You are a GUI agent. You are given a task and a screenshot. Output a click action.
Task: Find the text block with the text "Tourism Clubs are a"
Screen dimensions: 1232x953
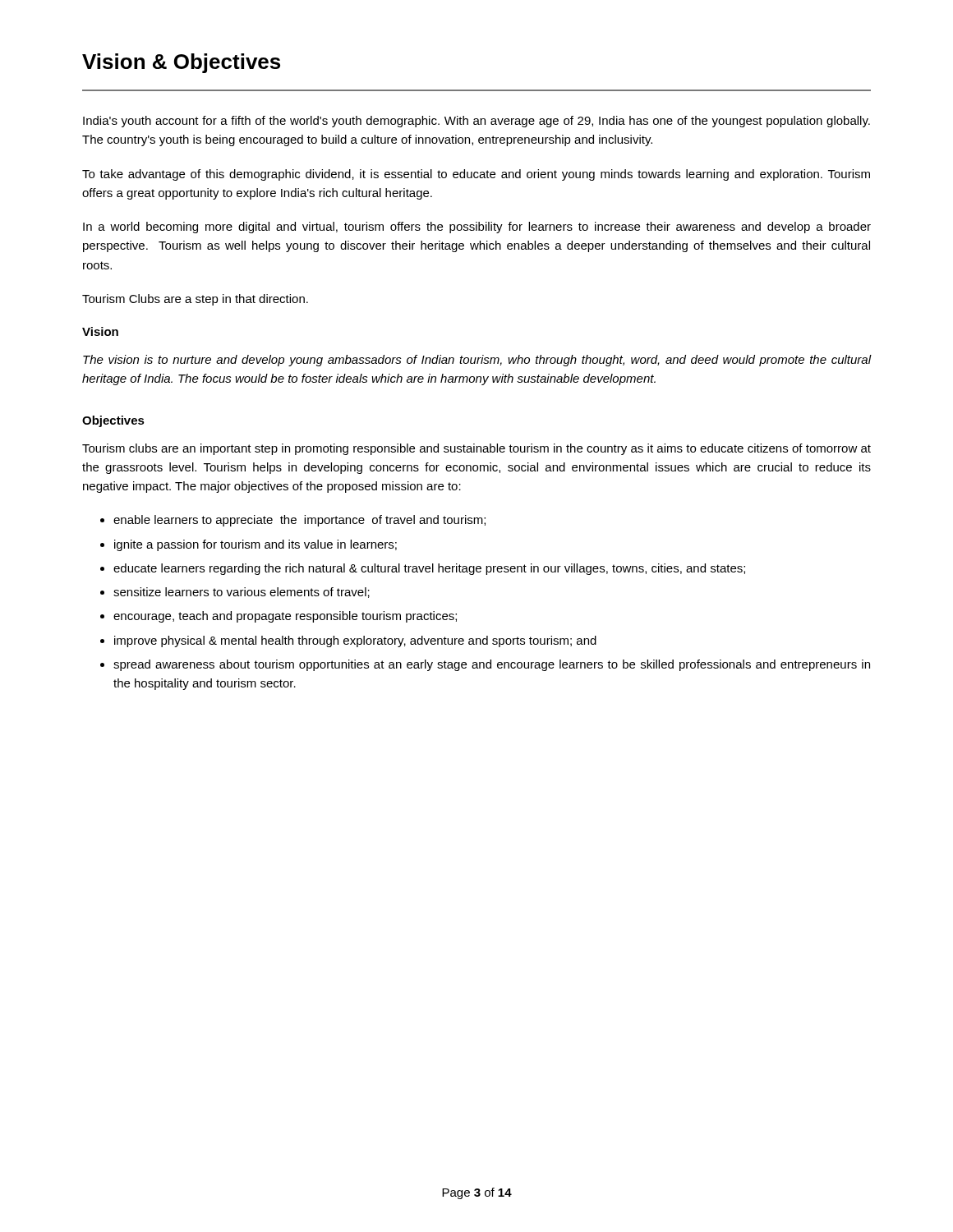click(x=196, y=298)
